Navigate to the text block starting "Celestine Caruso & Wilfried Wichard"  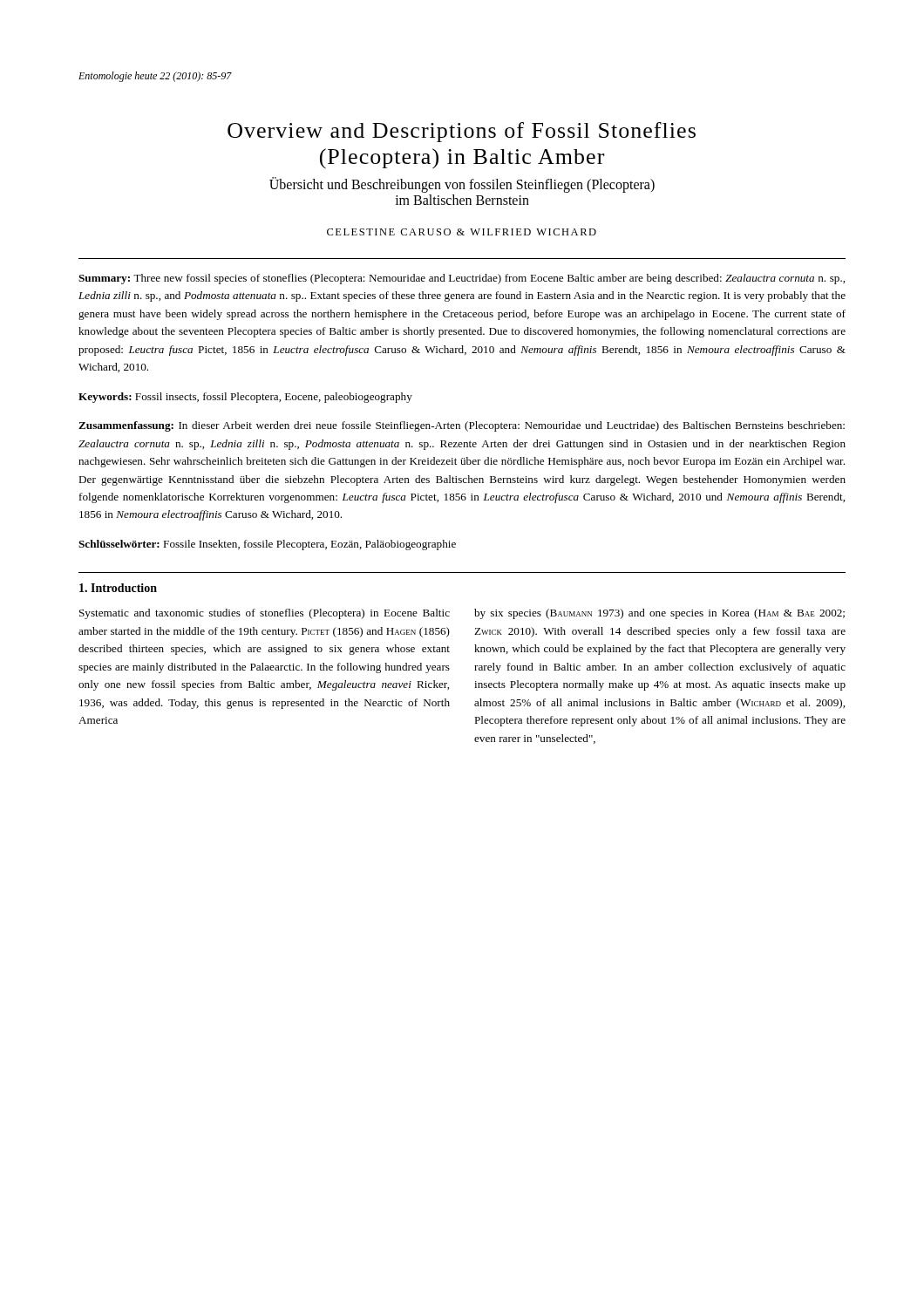[x=462, y=232]
